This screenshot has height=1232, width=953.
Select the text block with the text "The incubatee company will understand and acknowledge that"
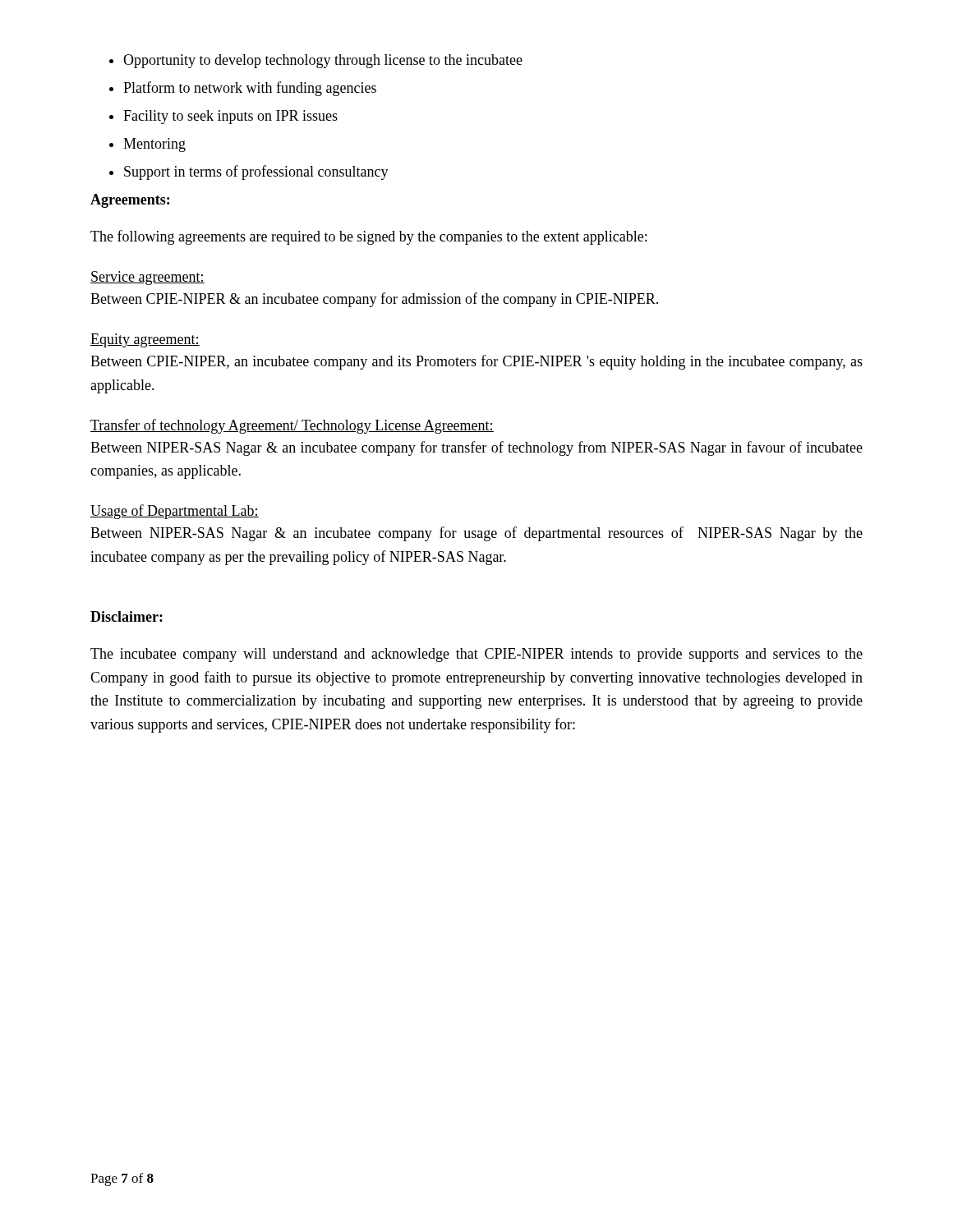476,689
